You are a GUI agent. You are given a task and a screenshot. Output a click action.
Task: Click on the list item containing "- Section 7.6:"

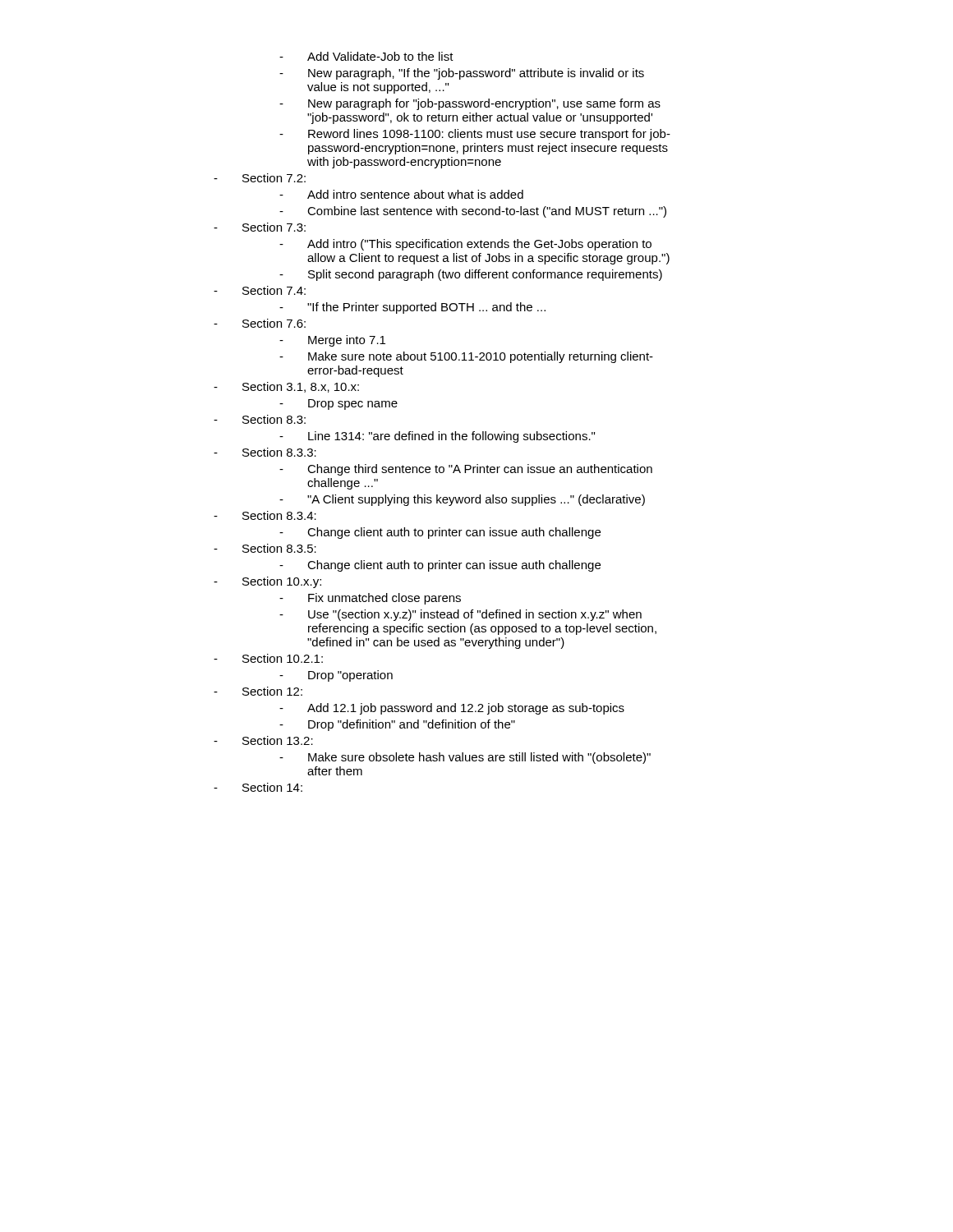(260, 323)
